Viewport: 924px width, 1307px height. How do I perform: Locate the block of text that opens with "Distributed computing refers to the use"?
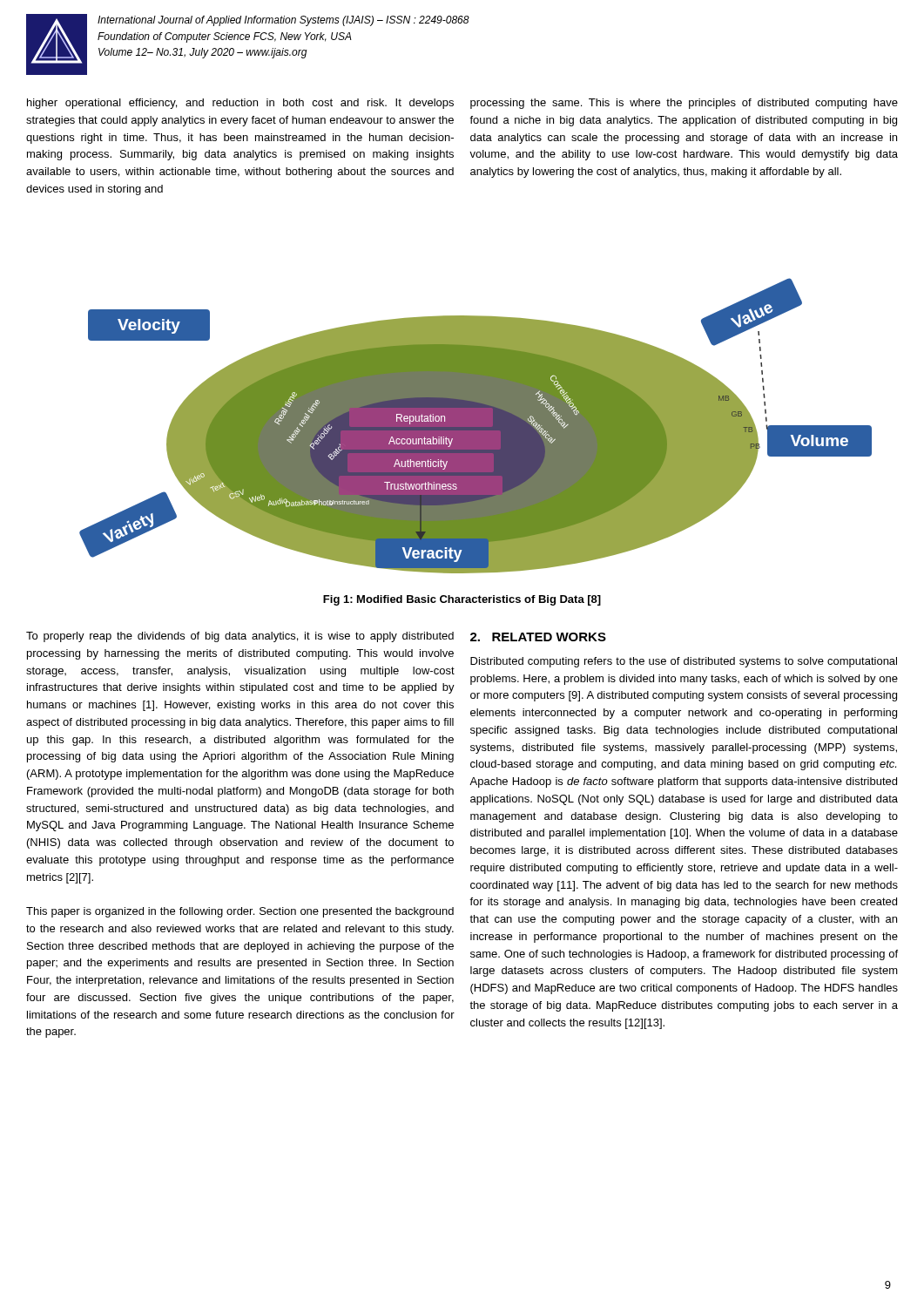(x=684, y=841)
